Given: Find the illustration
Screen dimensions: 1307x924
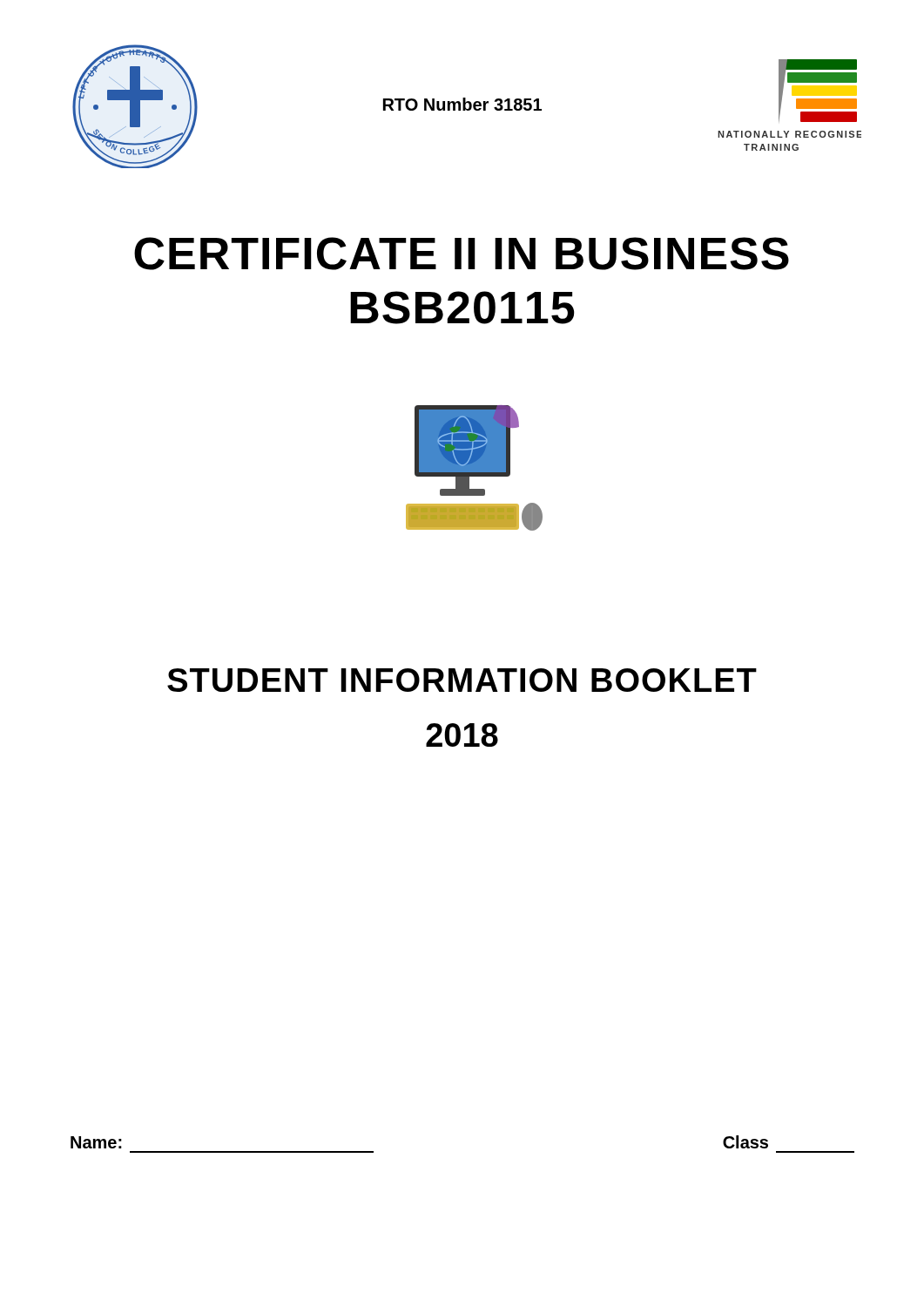Looking at the screenshot, I should pos(462,471).
